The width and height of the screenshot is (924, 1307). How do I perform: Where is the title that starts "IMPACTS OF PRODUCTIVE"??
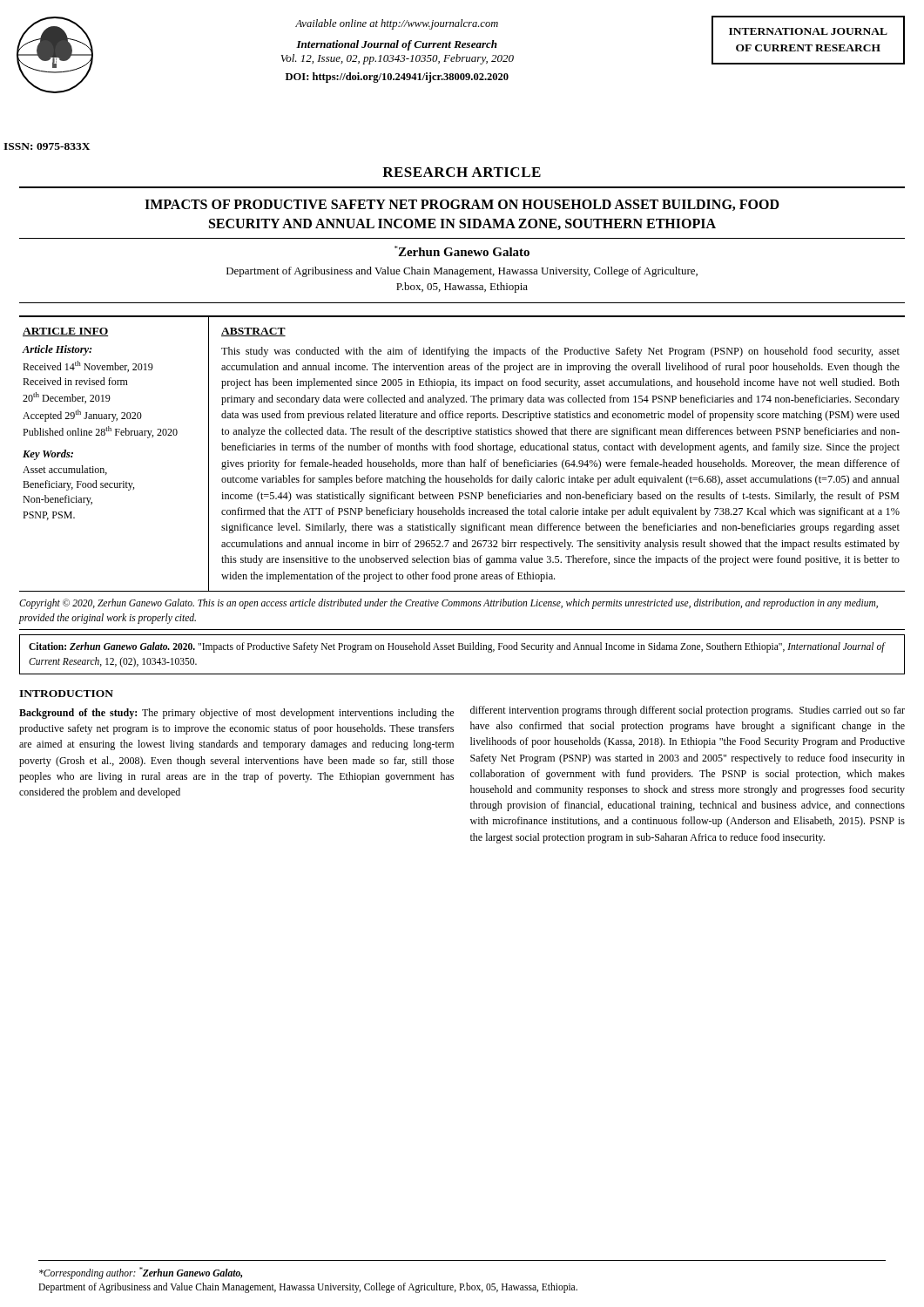coord(462,214)
